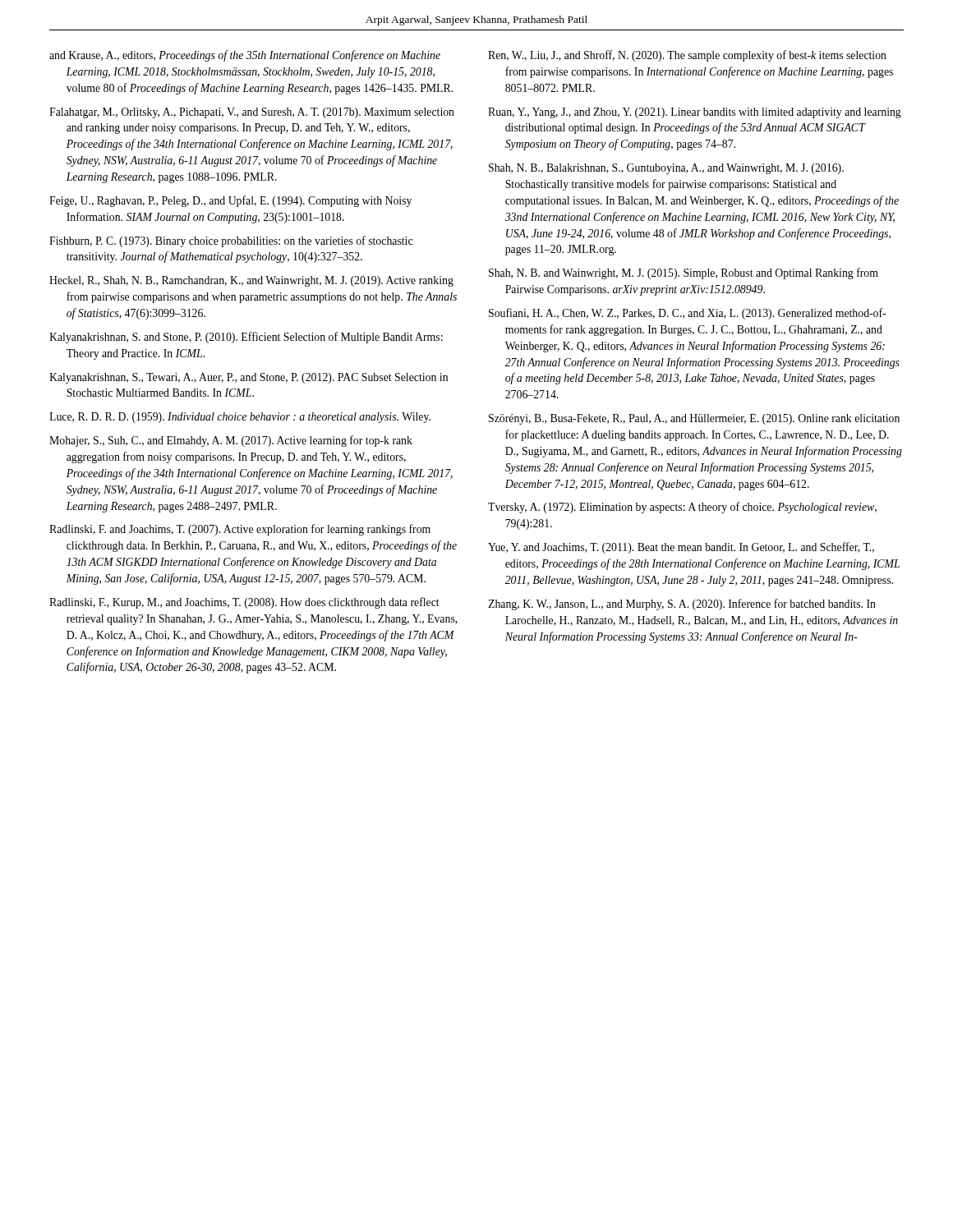Click on the list item that says "Shah, N. B. and"
This screenshot has width=953, height=1232.
[x=696, y=282]
